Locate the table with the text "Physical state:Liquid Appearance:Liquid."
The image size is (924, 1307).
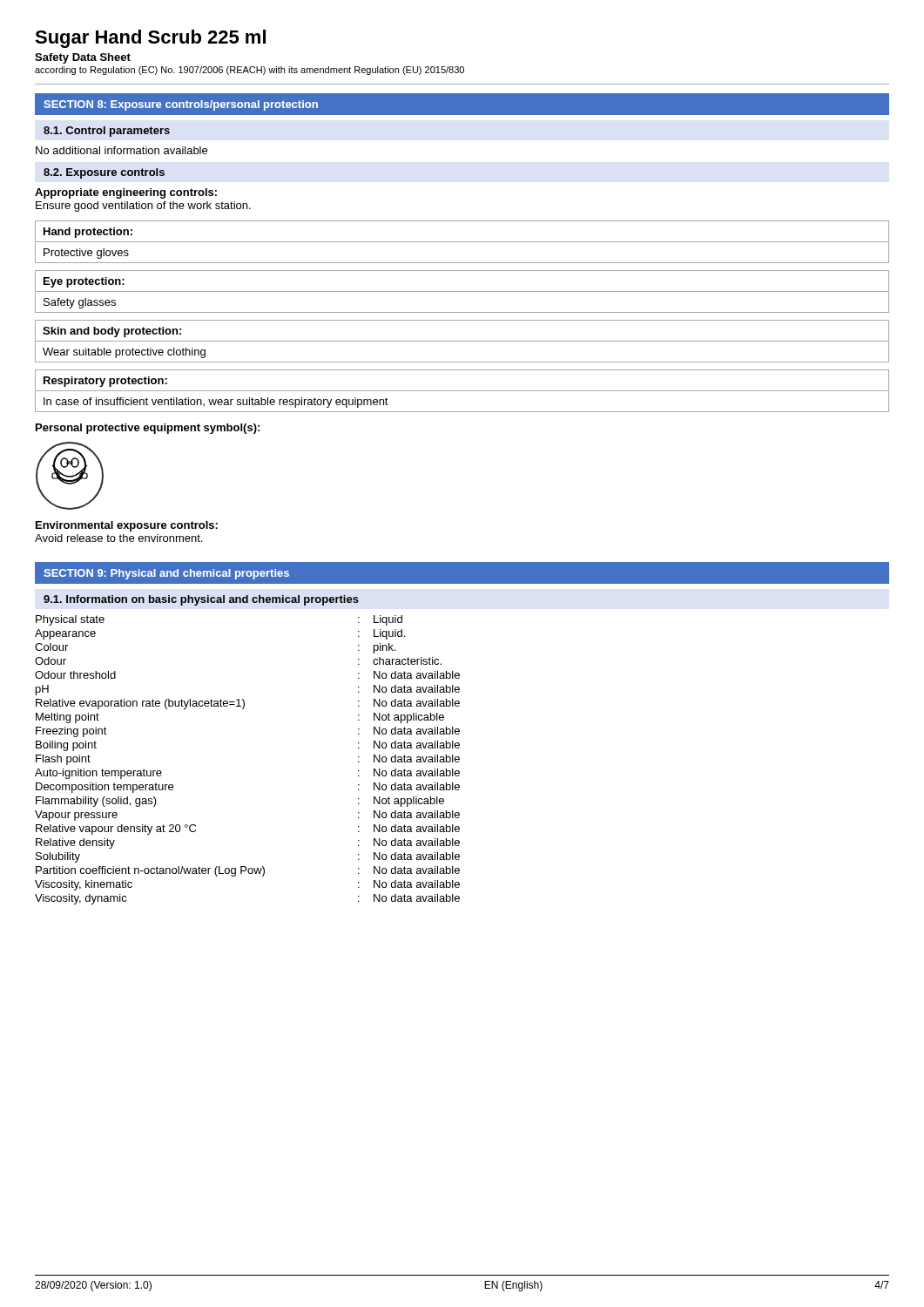pyautogui.click(x=462, y=759)
